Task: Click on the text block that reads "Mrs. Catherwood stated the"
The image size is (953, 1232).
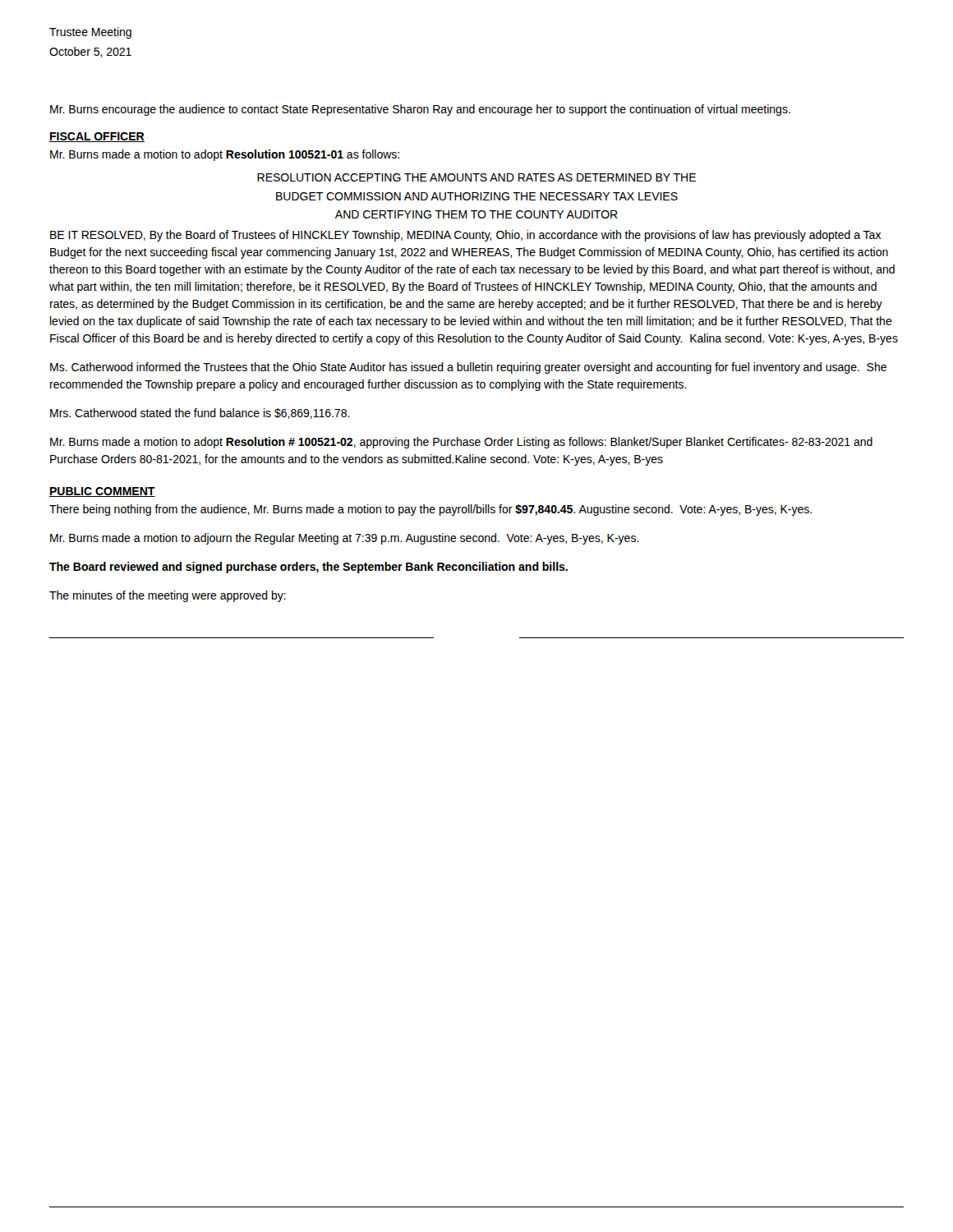Action: click(x=200, y=413)
